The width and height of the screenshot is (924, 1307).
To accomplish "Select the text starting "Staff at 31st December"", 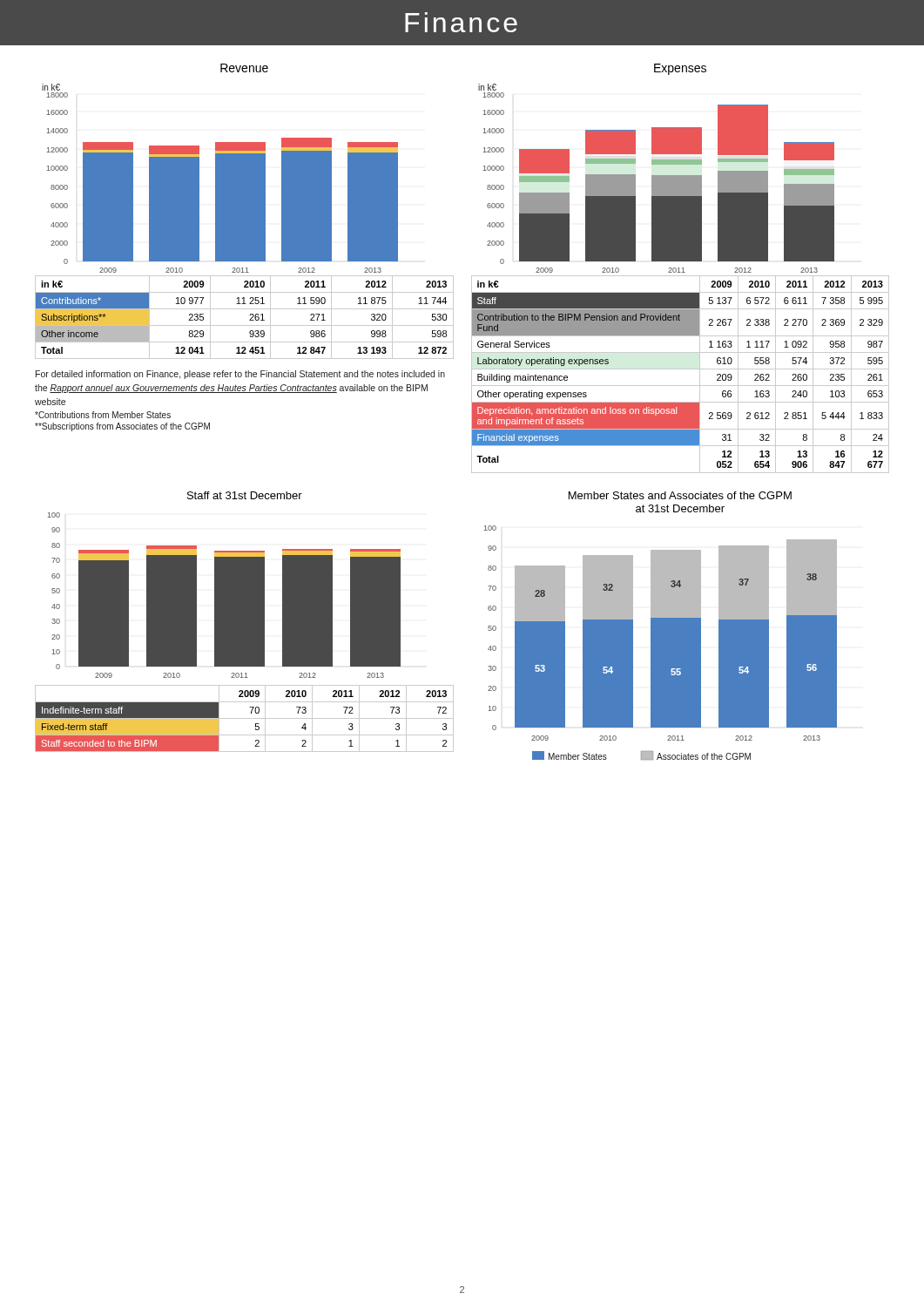I will click(x=244, y=495).
